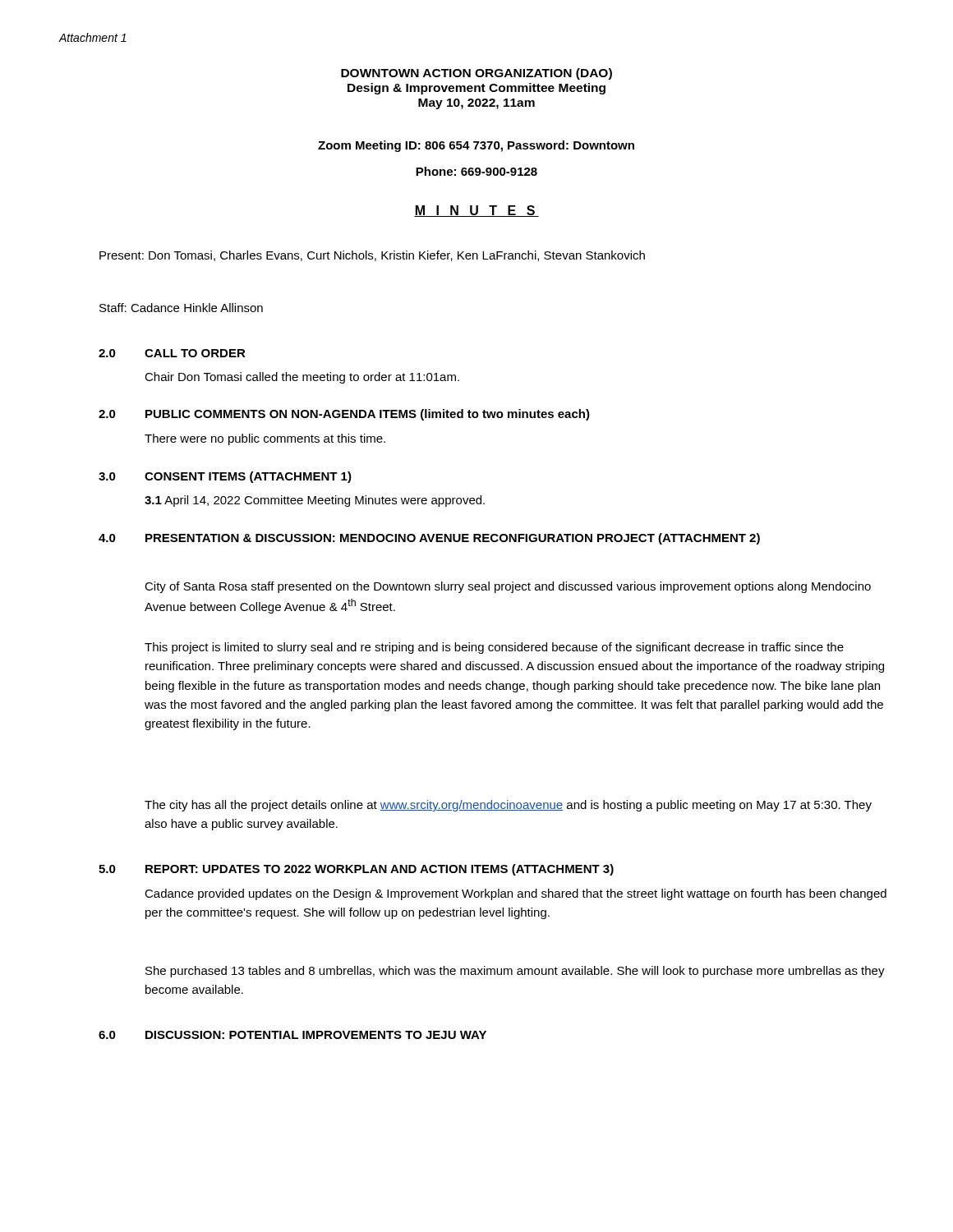Select the text block containing "City of Santa Rosa staff presented"

click(516, 596)
